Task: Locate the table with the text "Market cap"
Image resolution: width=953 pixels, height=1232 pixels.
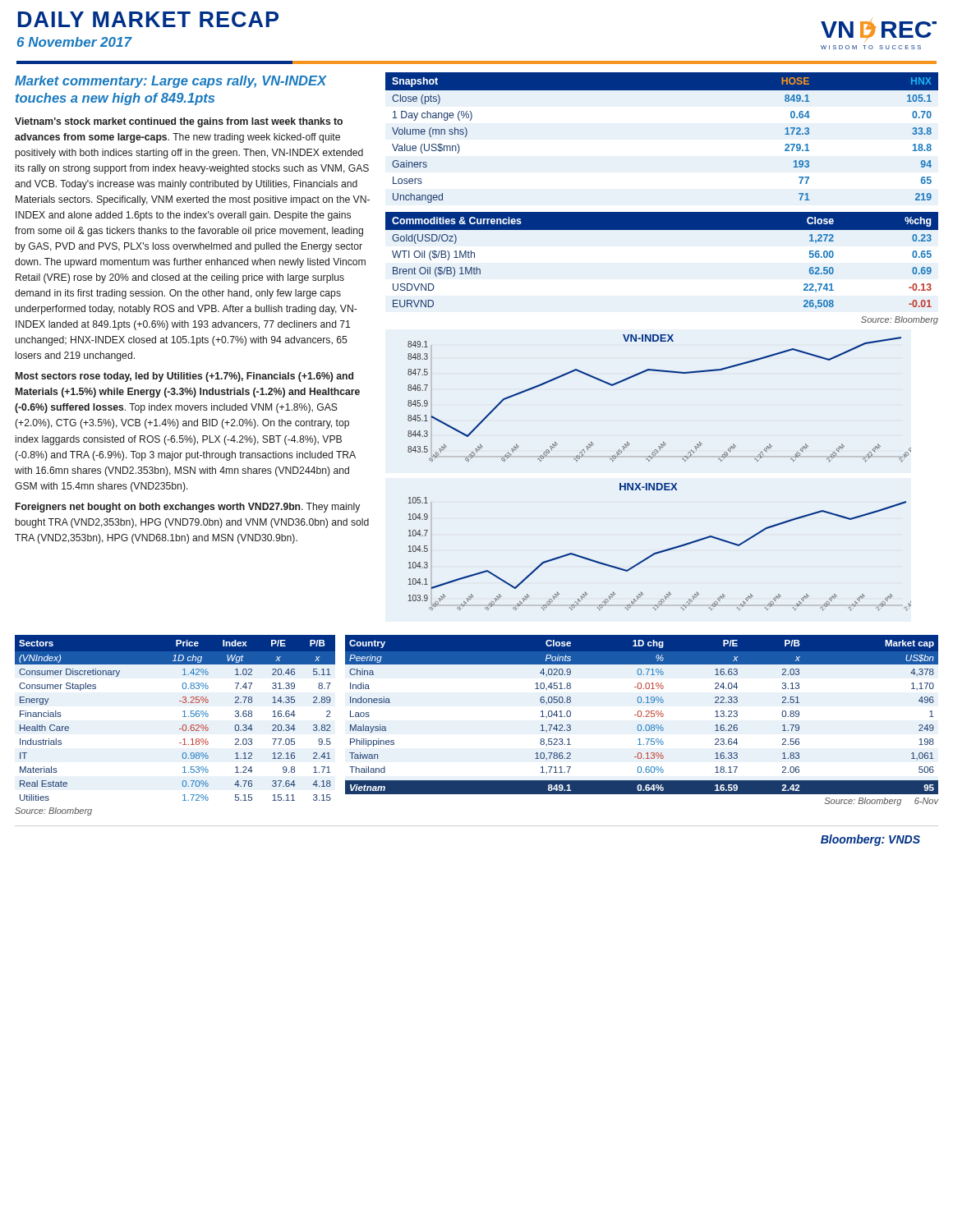Action: coord(642,725)
